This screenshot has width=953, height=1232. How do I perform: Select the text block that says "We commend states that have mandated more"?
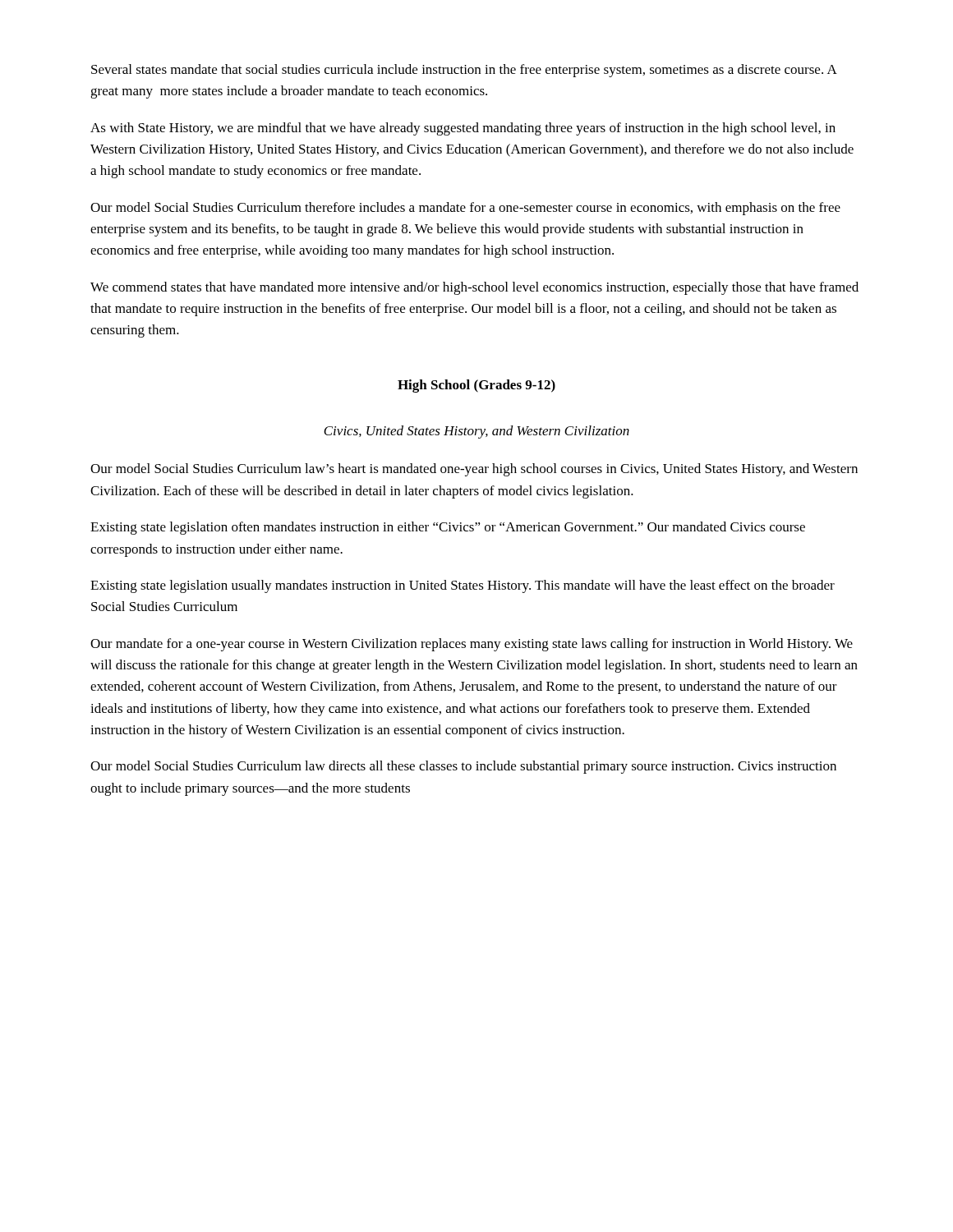(x=475, y=308)
